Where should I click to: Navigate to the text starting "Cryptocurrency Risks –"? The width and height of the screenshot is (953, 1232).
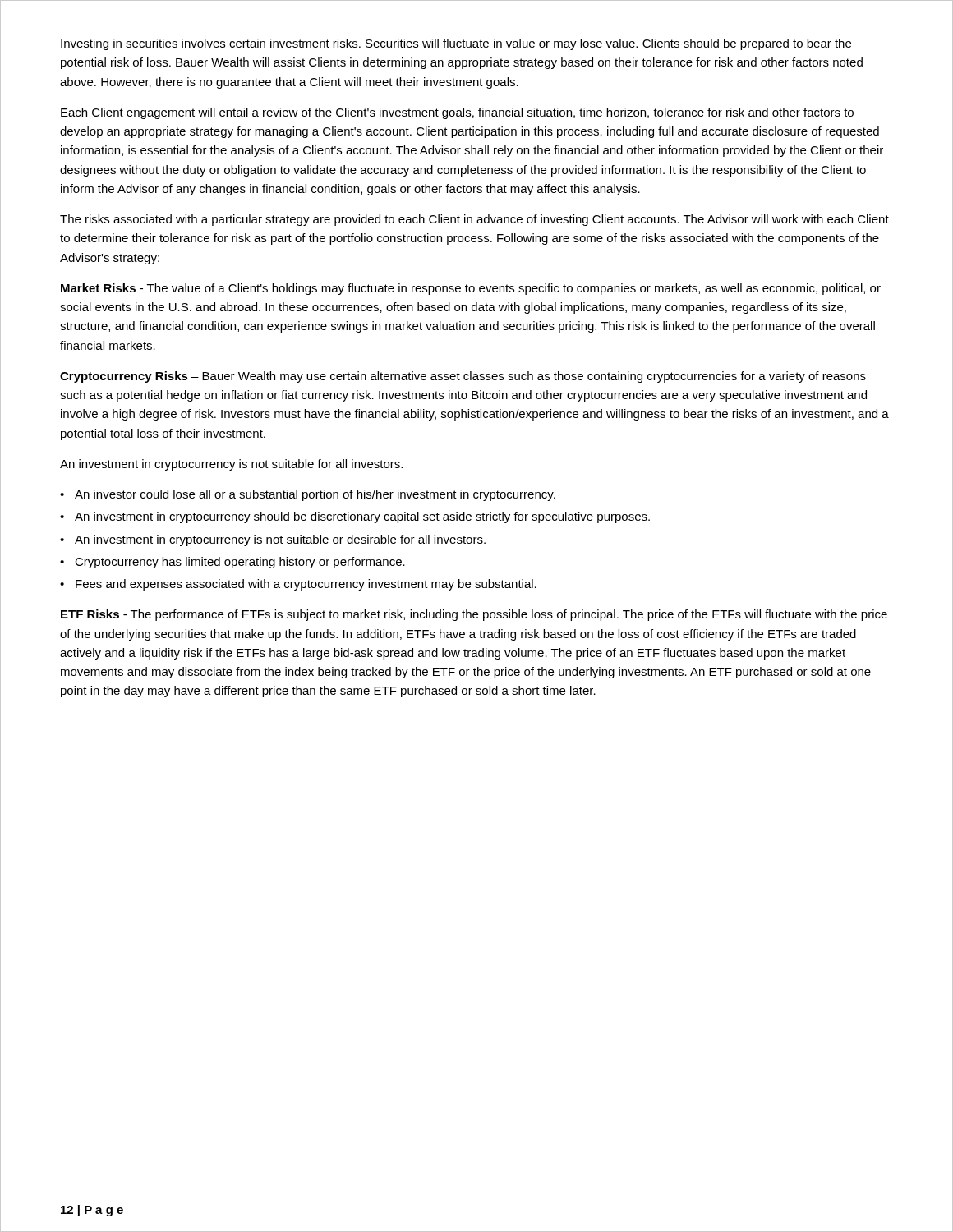(x=474, y=404)
